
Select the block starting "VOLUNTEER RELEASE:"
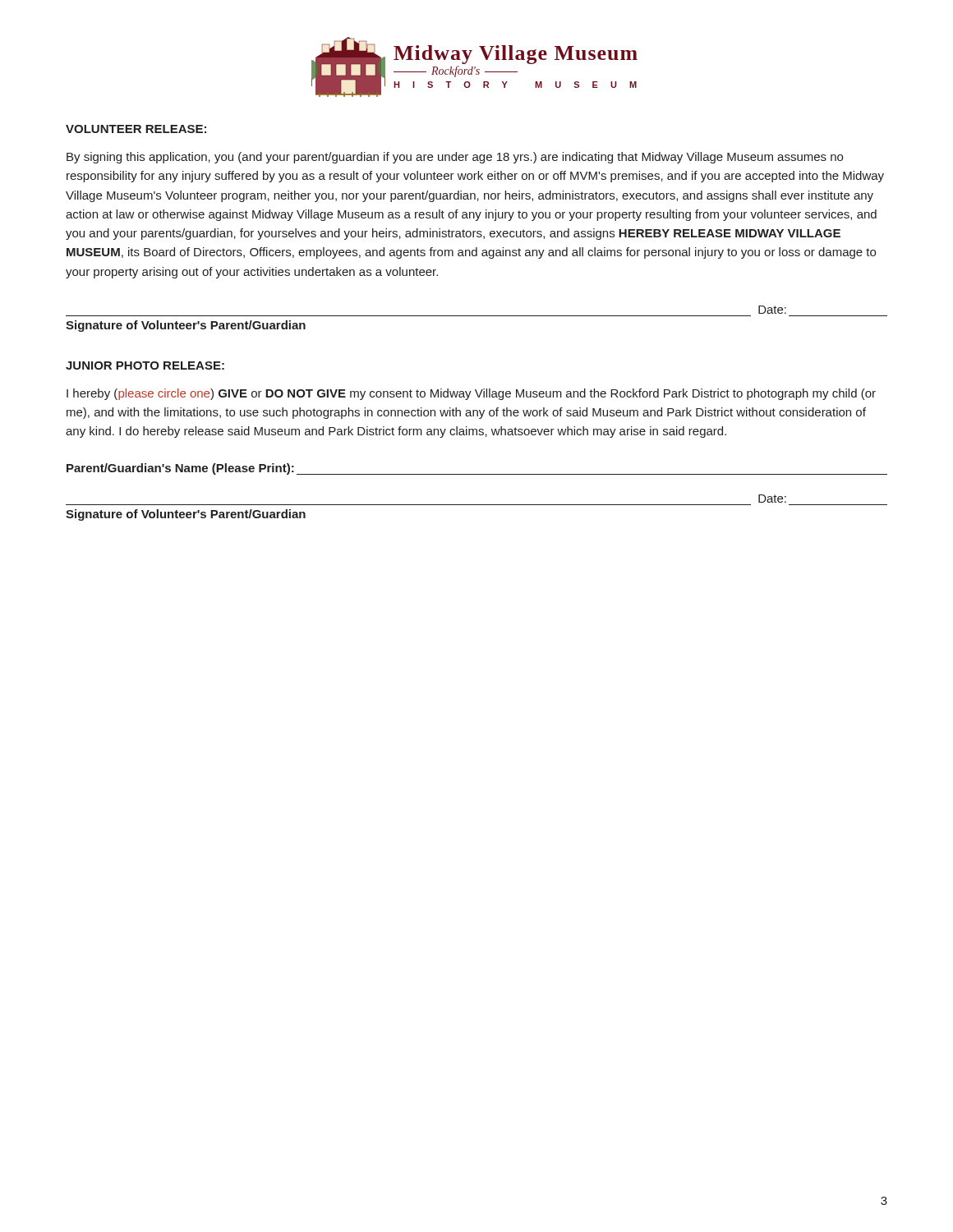tap(137, 129)
